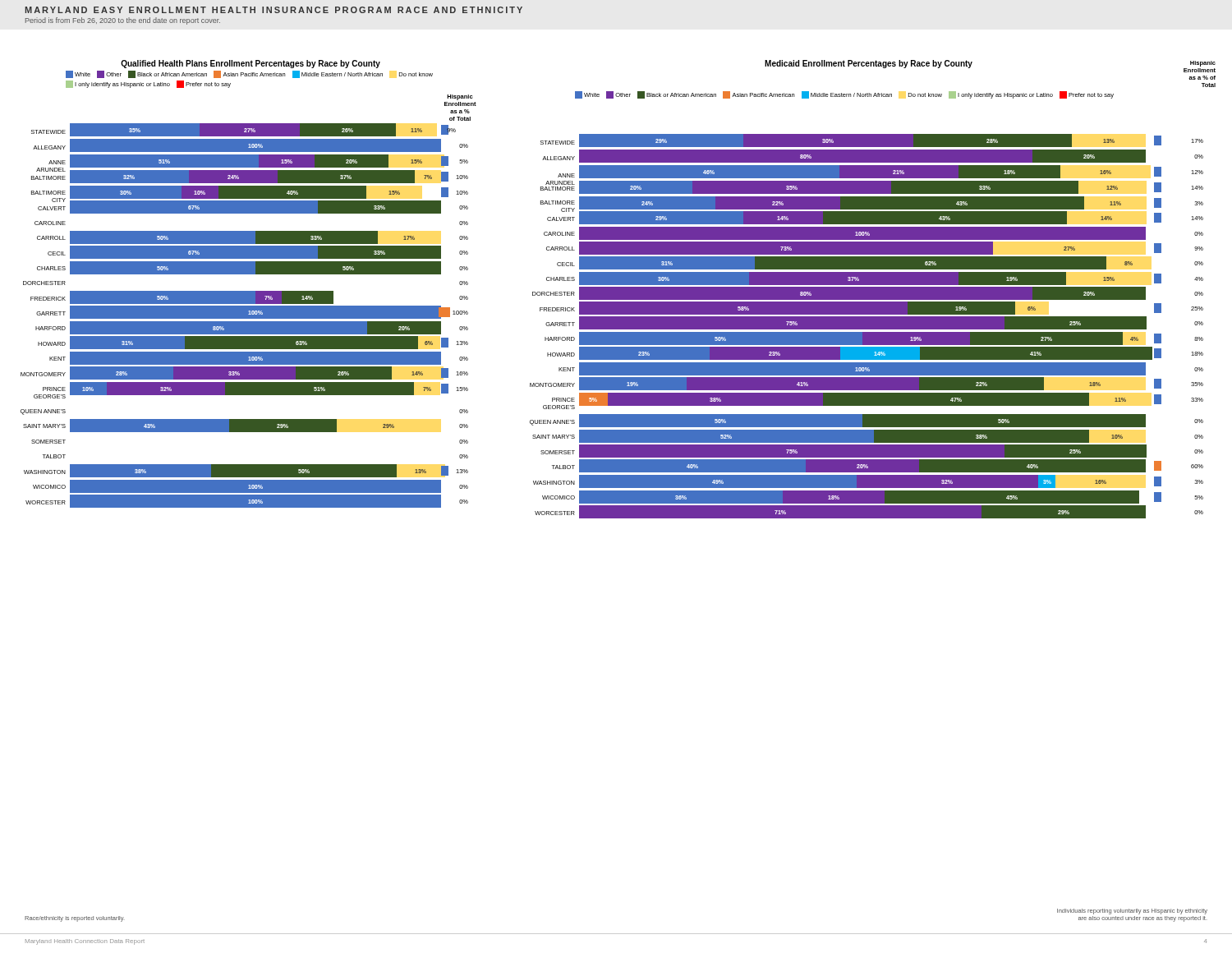Click on the footnote that reads "Individuals reporting voluntarily as Hispanic by"
1232x953 pixels.
pyautogui.click(x=1132, y=914)
